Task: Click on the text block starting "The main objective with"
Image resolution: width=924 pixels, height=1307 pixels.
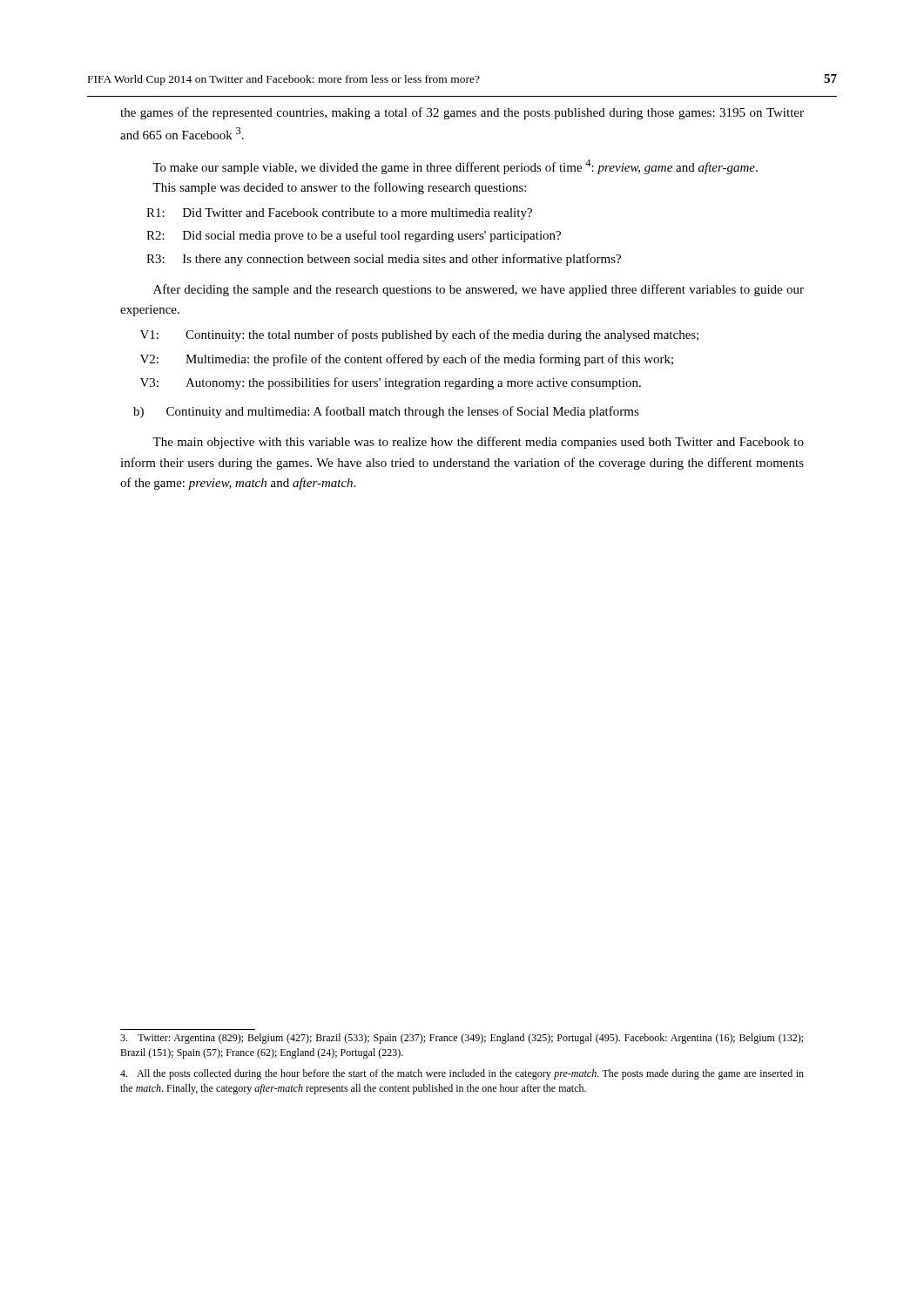Action: click(462, 462)
